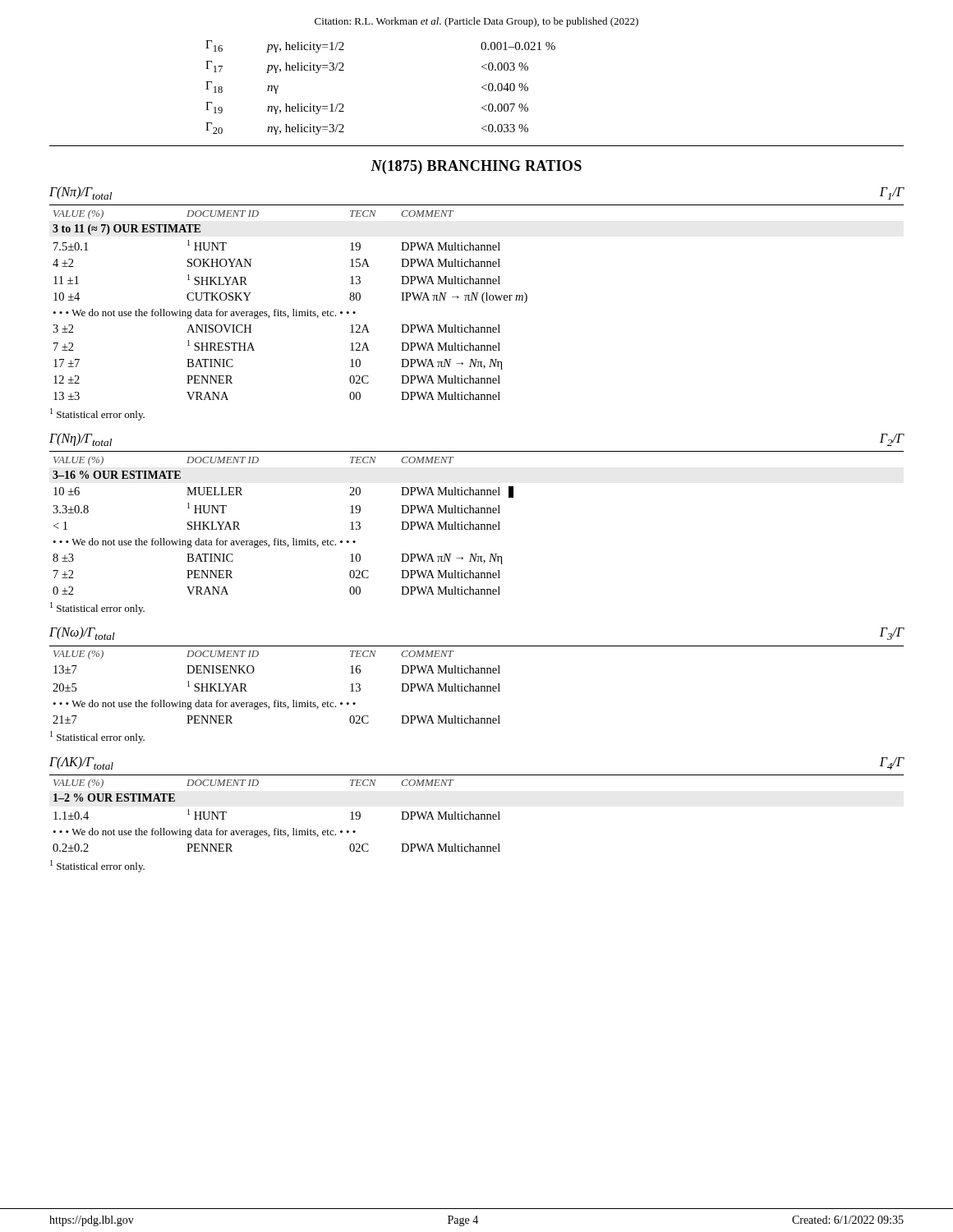Find the passage starting "Γ(Nπ)/Γtotal Γ1/Γ VALUE (%)"

click(x=476, y=303)
